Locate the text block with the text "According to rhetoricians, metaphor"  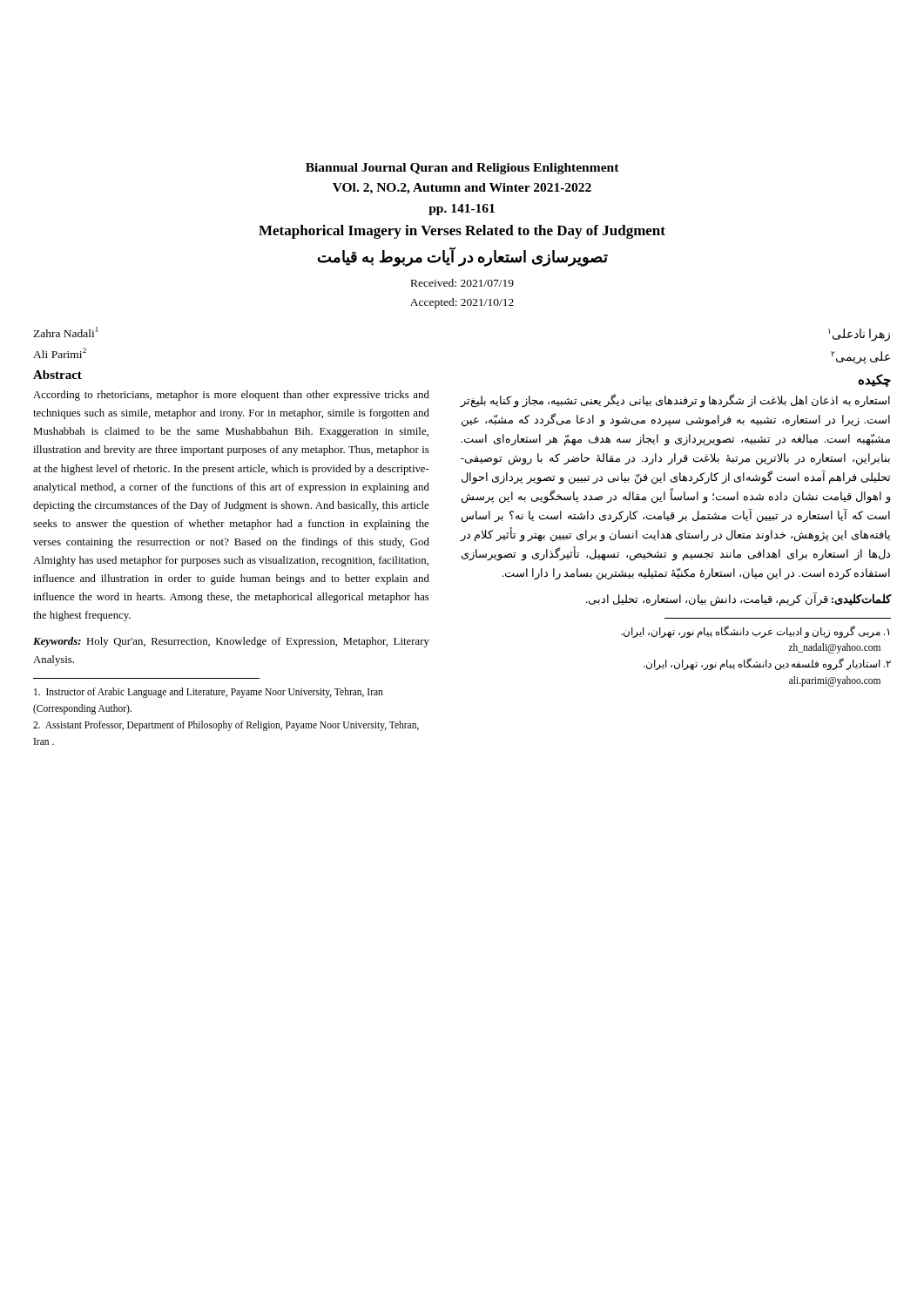coord(231,505)
